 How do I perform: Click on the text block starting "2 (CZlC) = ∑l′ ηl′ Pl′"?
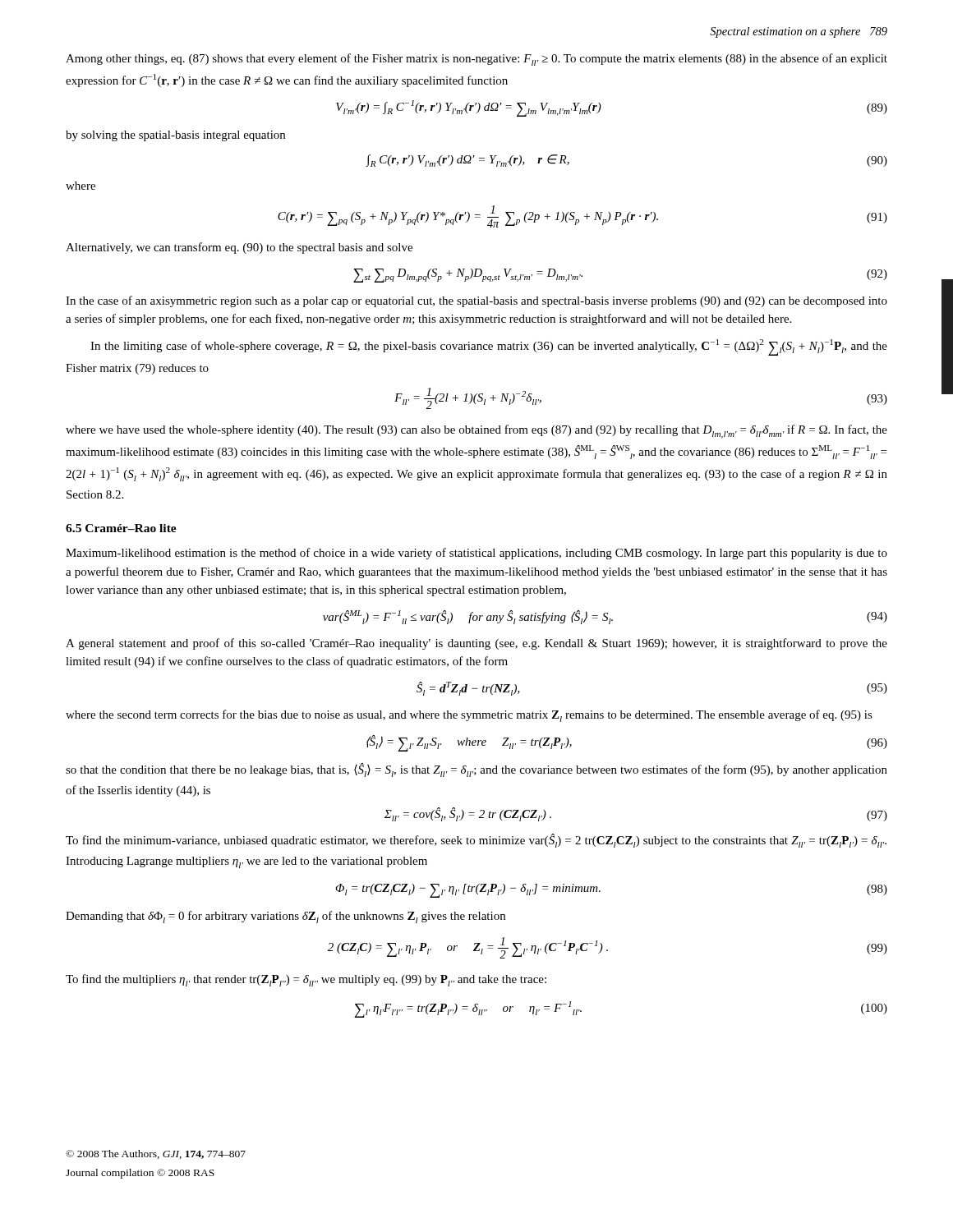coord(476,948)
